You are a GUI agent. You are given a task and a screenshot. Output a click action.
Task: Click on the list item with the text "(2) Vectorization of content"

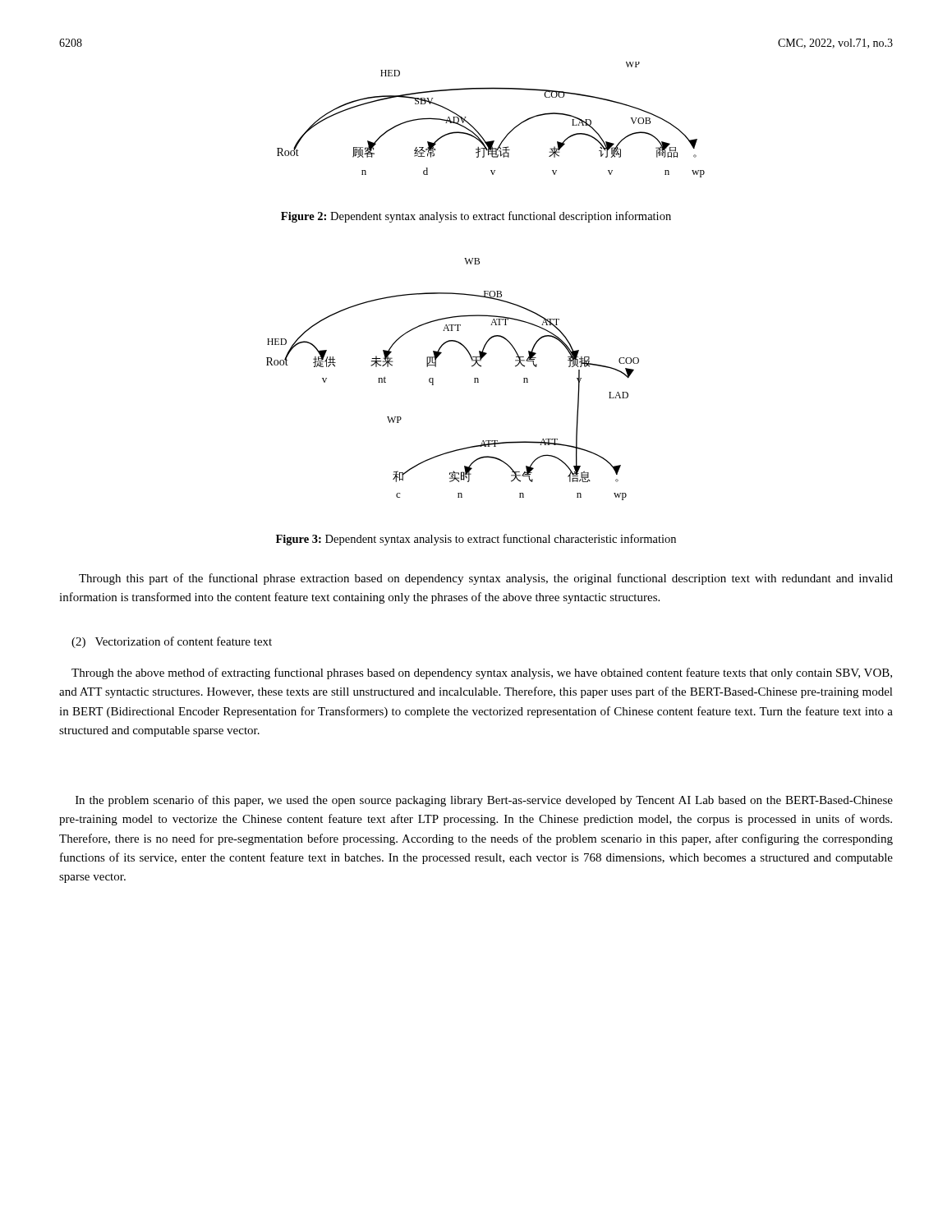166,641
